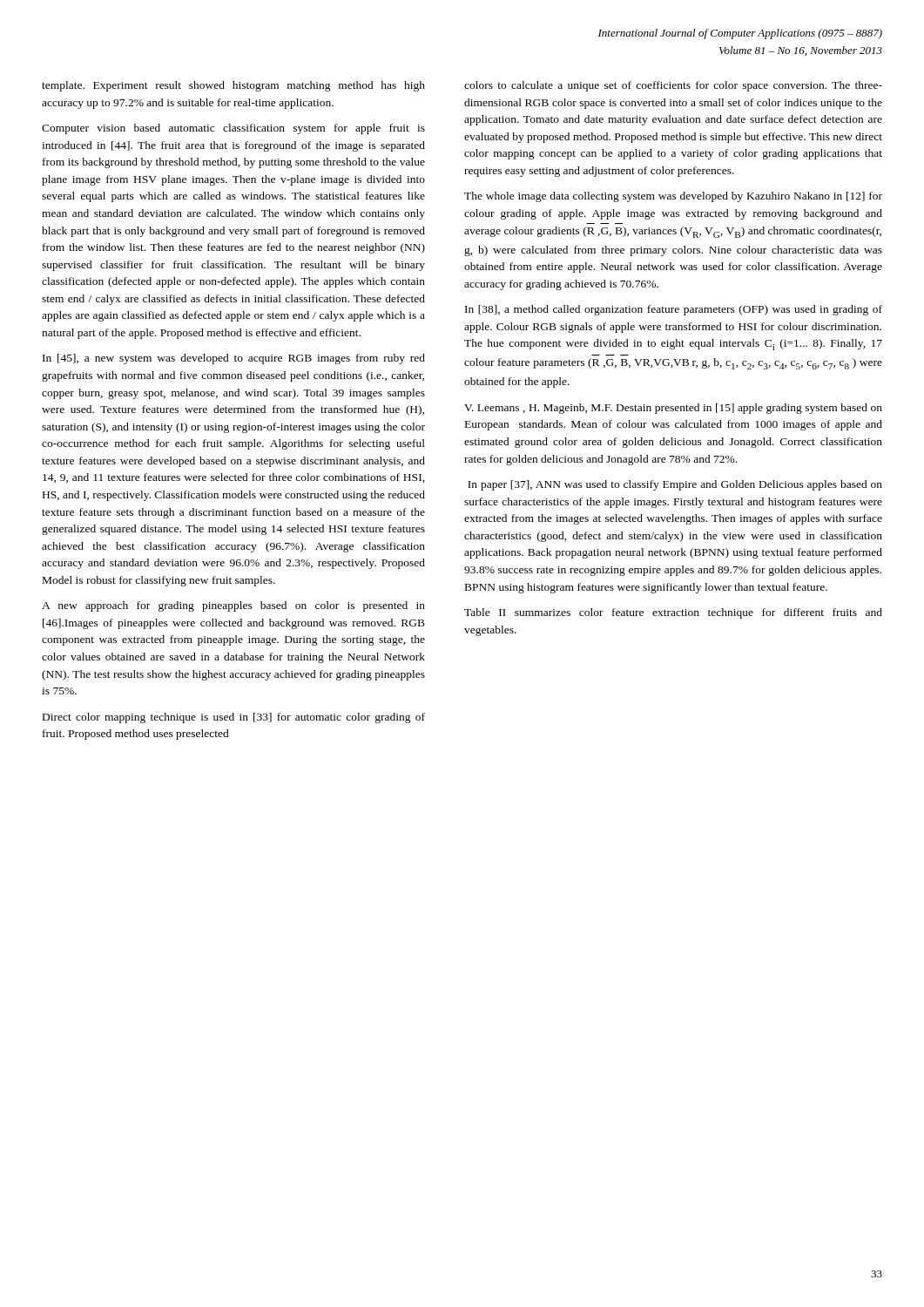Select the passage starting "In paper [37], ANN was used to classify"
The width and height of the screenshot is (924, 1307).
(673, 535)
